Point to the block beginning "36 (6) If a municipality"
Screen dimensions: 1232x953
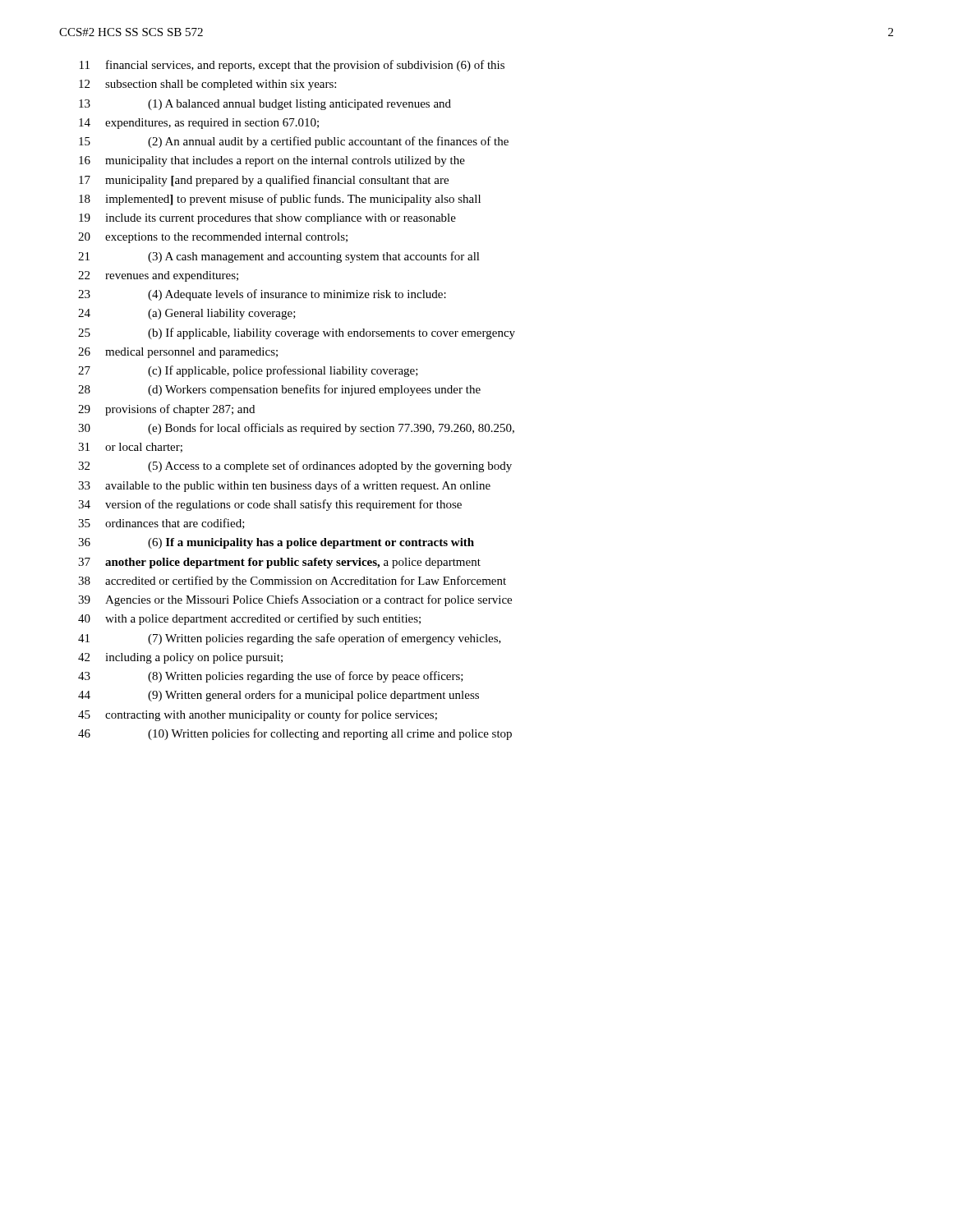[x=476, y=543]
